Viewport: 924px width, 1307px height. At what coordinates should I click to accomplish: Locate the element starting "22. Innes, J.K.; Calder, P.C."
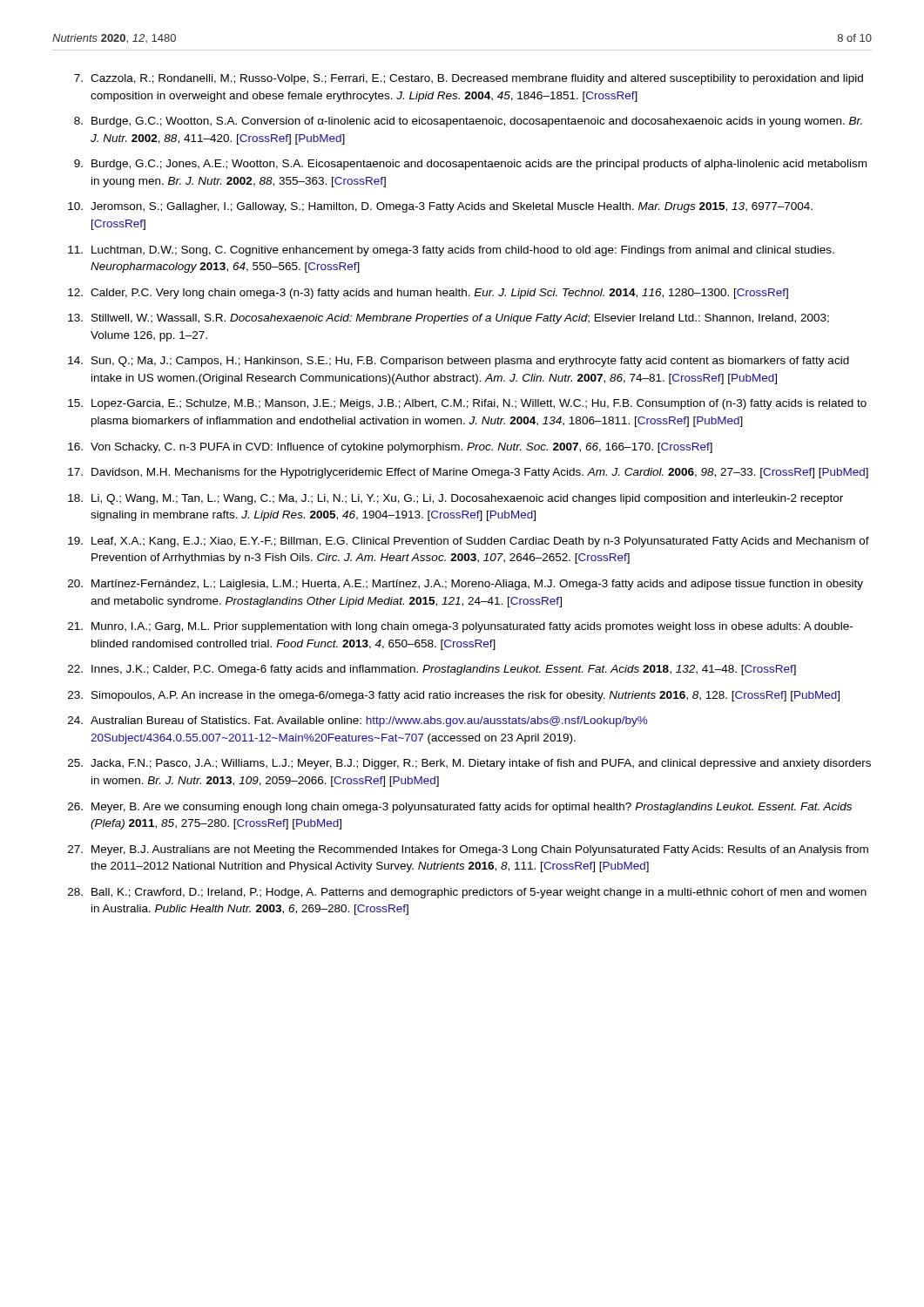coord(462,669)
